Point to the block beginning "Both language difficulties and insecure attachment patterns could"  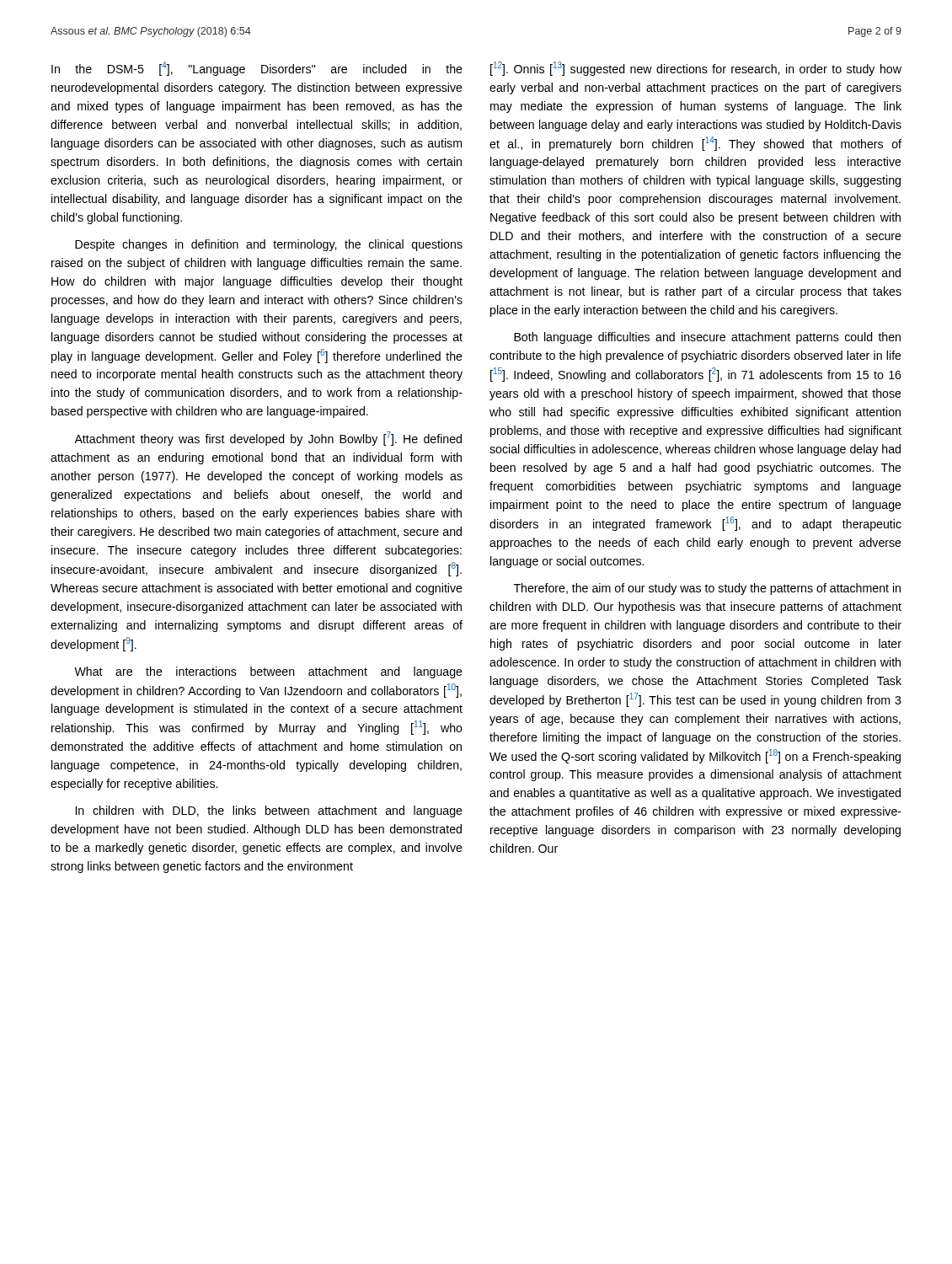pos(695,449)
